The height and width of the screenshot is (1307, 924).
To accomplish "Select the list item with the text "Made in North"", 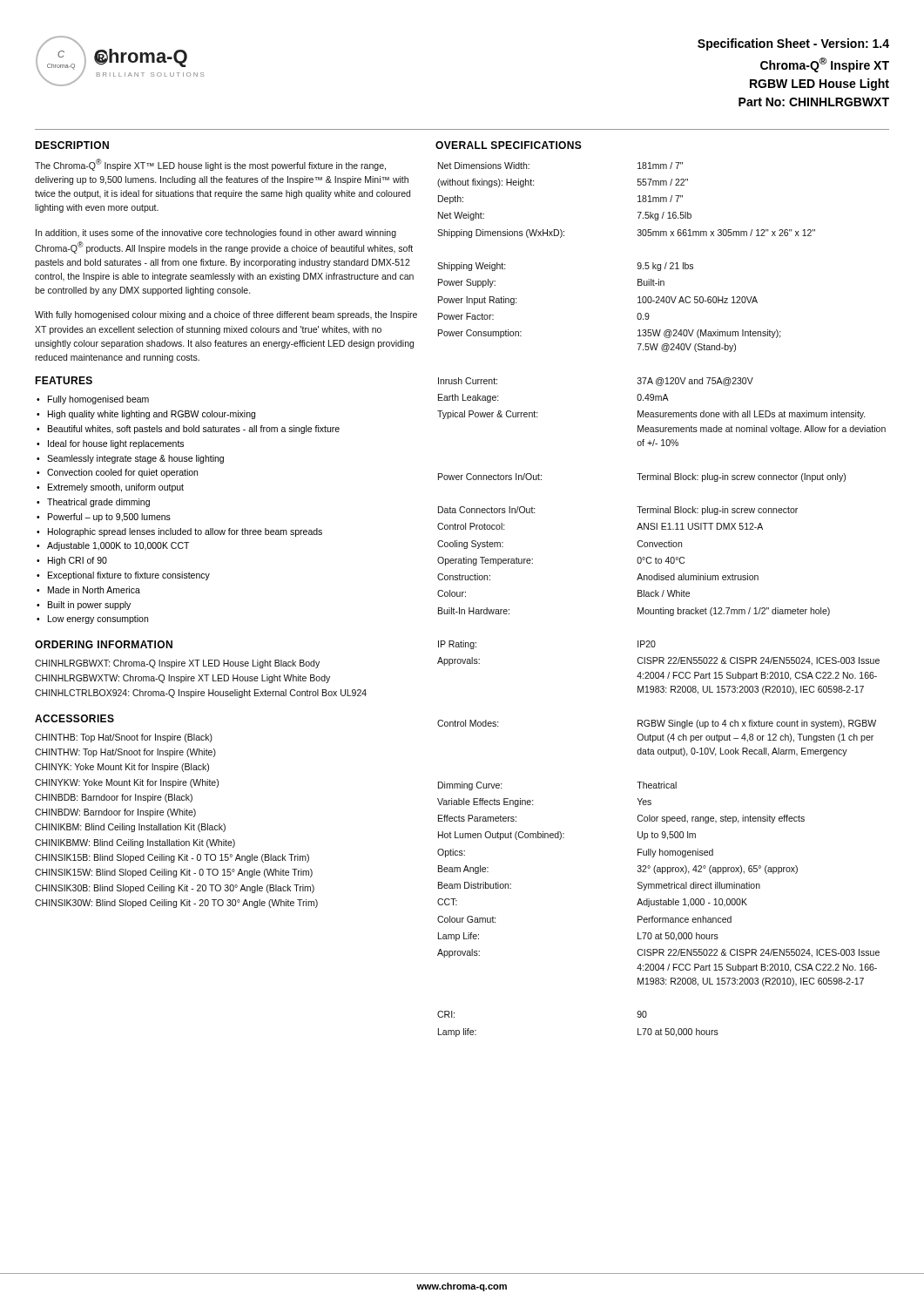I will click(94, 590).
